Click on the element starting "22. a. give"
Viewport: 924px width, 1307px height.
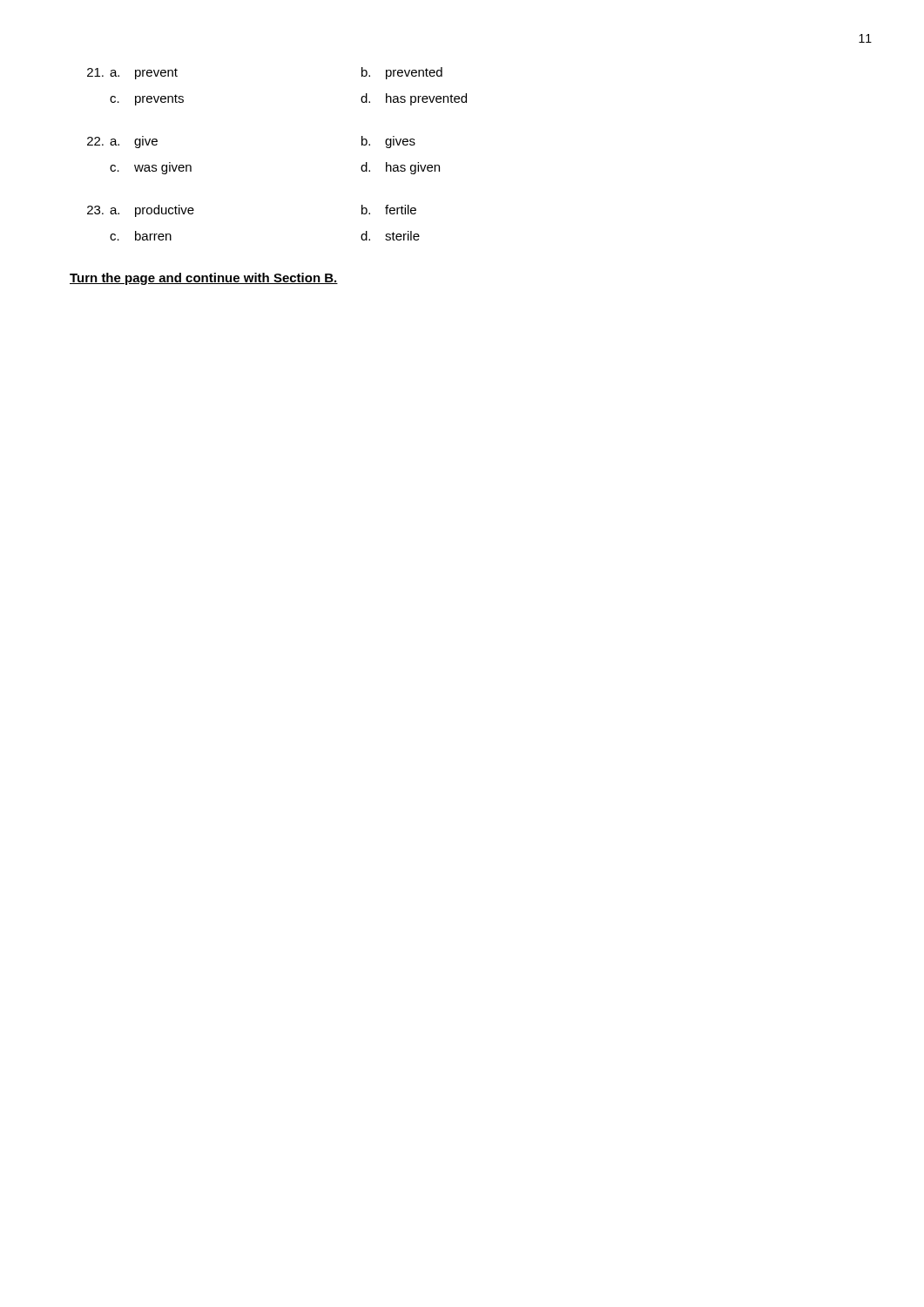[x=97, y=142]
